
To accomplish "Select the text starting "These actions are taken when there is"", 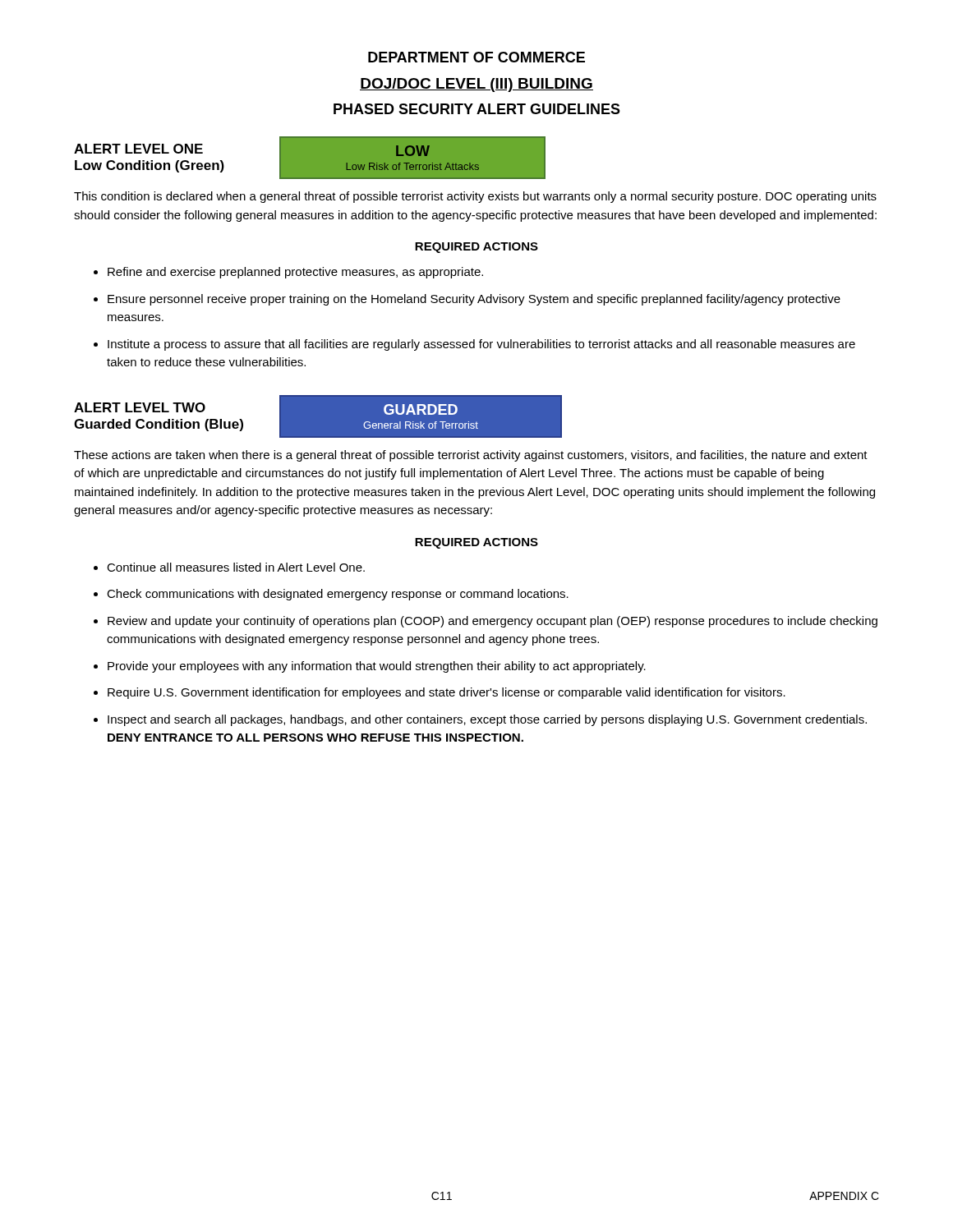I will 475,482.
